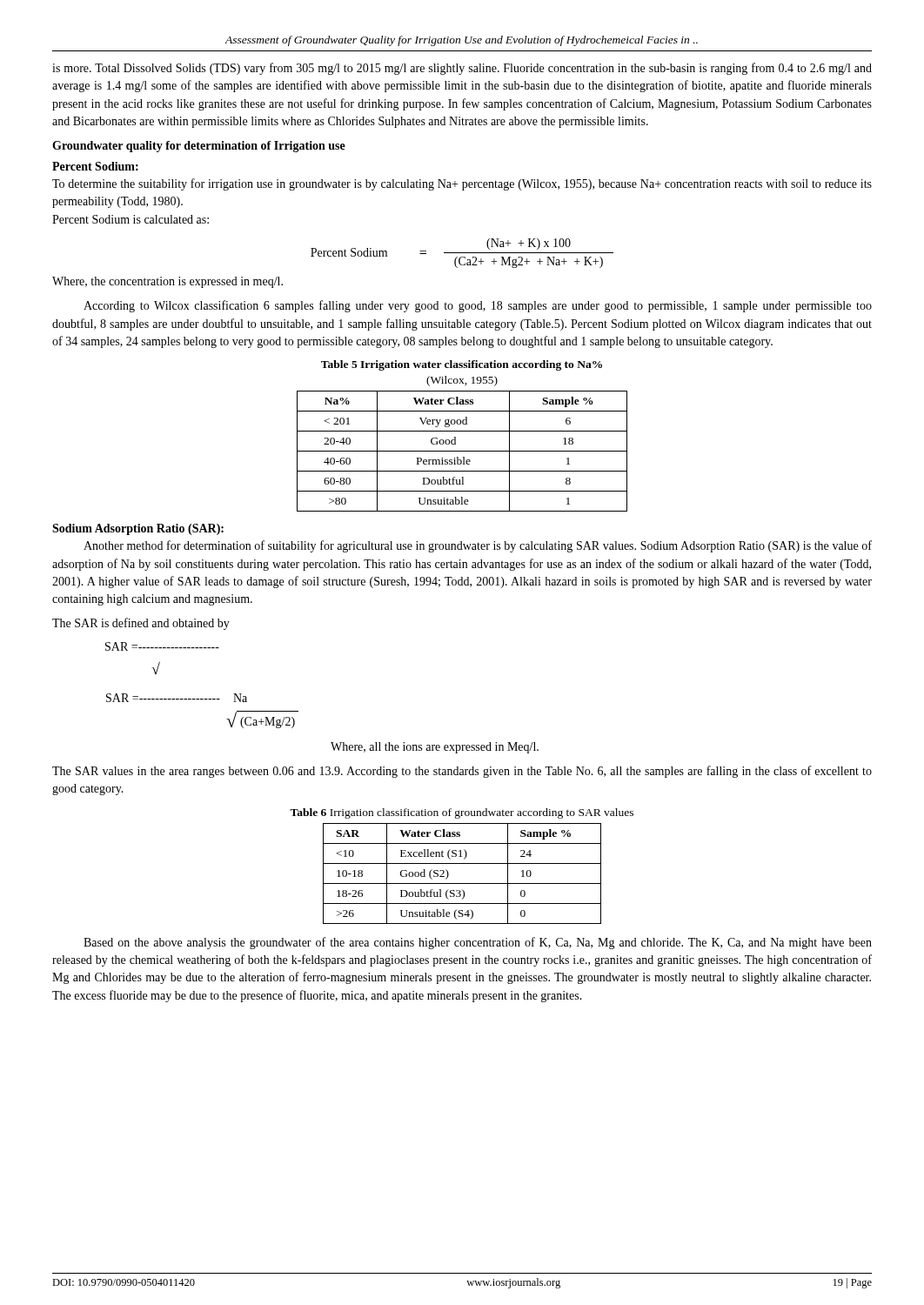The image size is (924, 1305).
Task: Select the passage starting "Table 5 Irrigation water classification according to Na%"
Action: [462, 364]
